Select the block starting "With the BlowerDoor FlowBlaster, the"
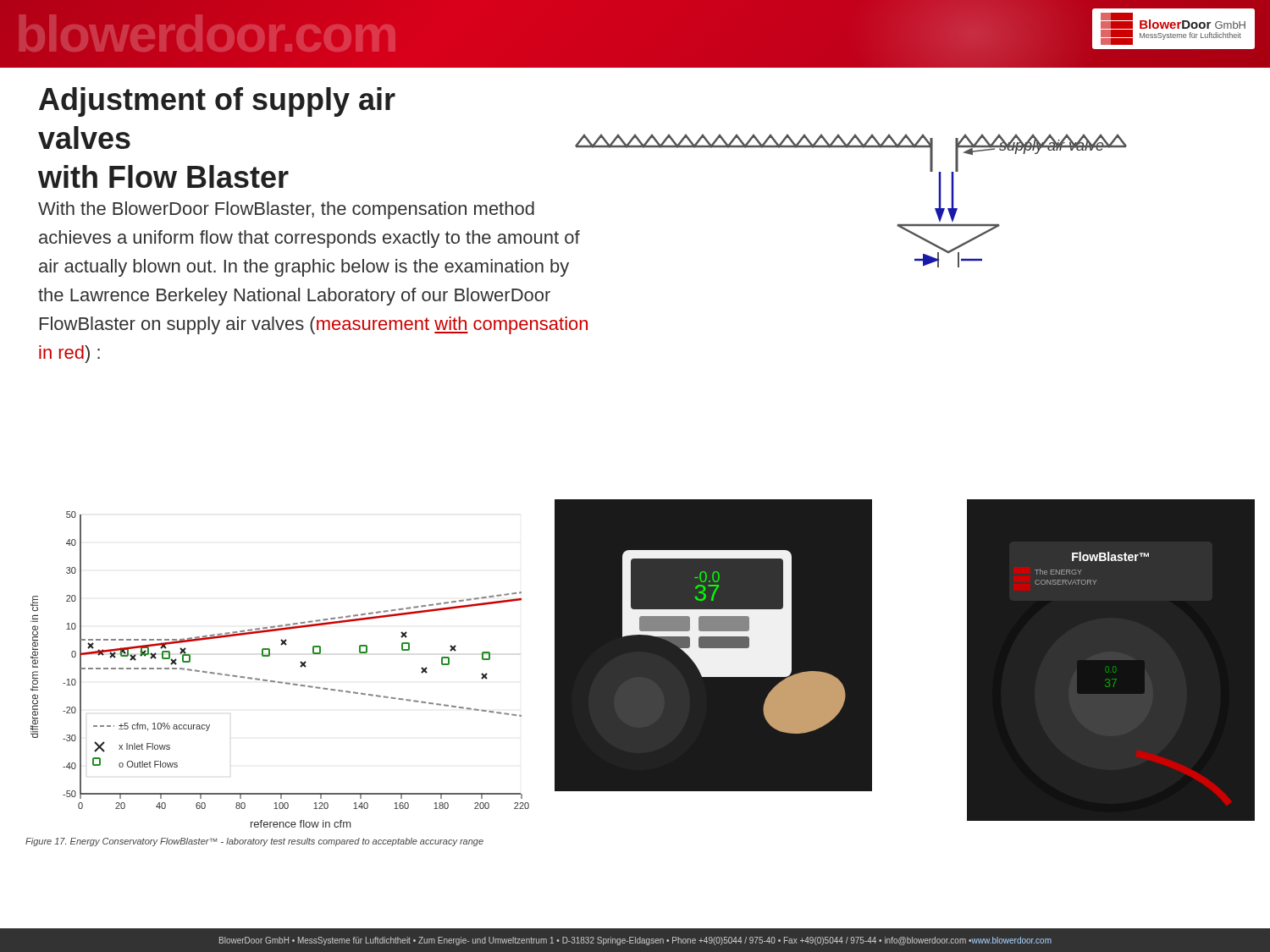This screenshot has height=952, width=1270. coord(313,281)
